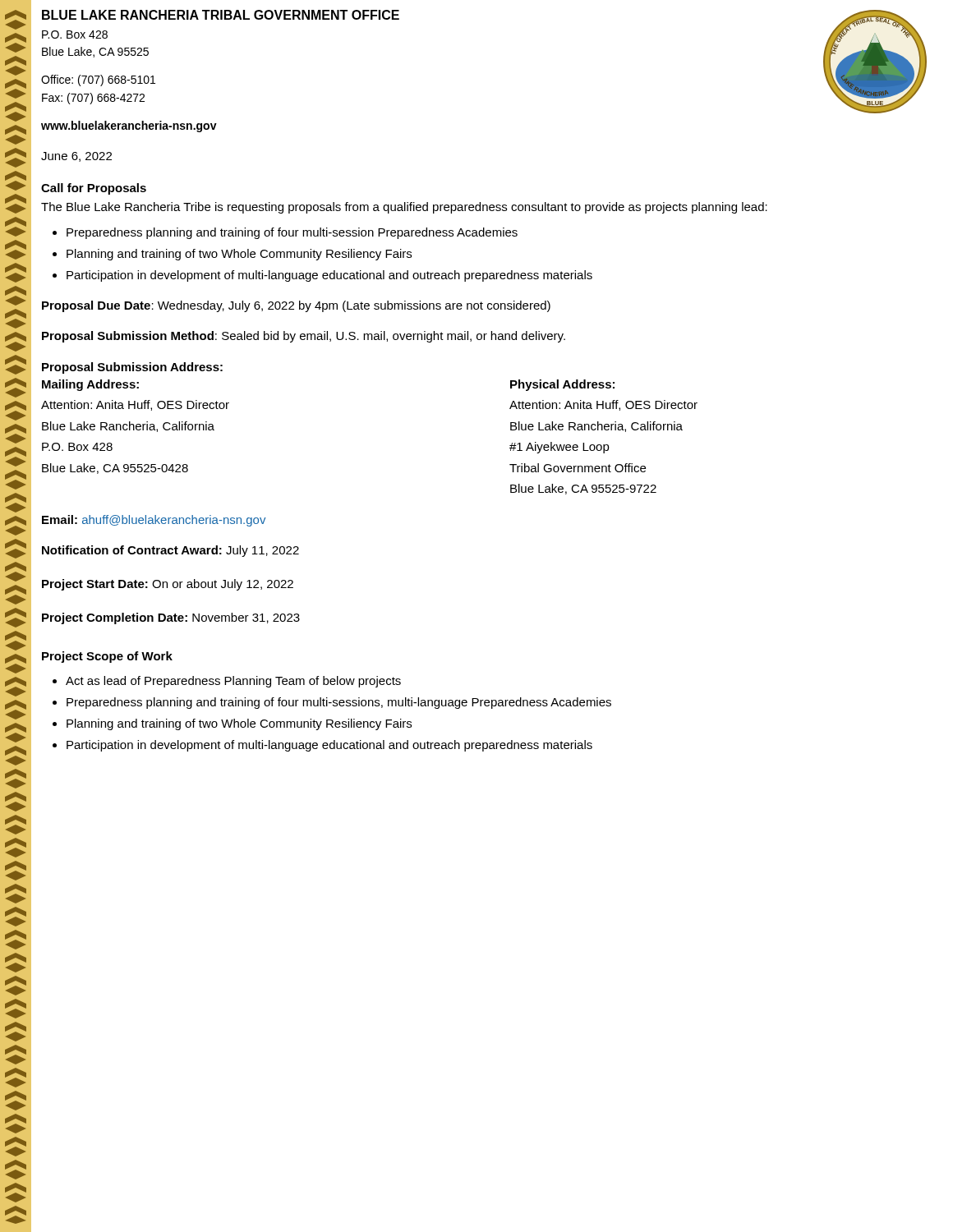
Task: Click on the list item that reads "Act as lead of Preparedness"
Action: [x=233, y=680]
